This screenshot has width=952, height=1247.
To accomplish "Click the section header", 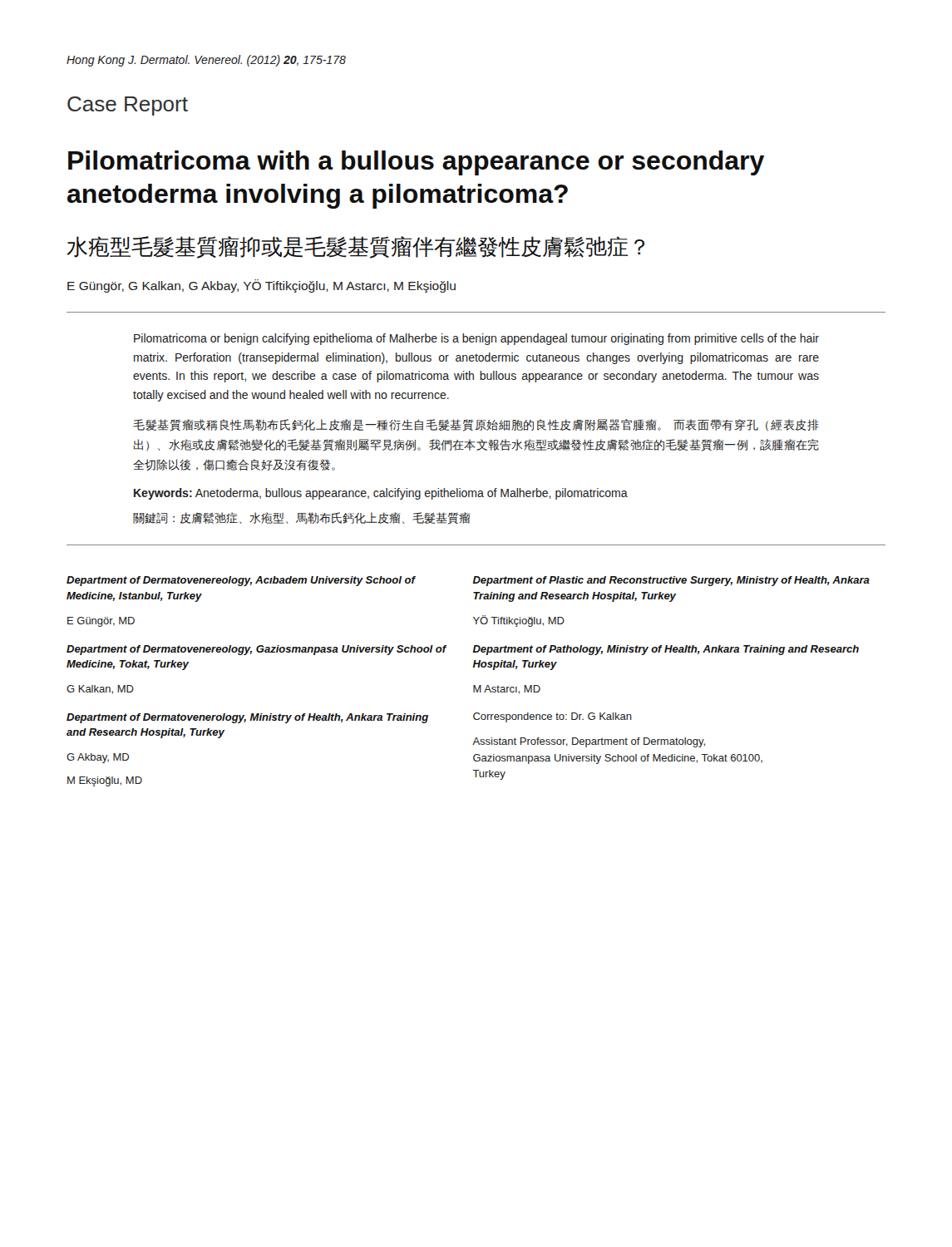I will tap(476, 104).
